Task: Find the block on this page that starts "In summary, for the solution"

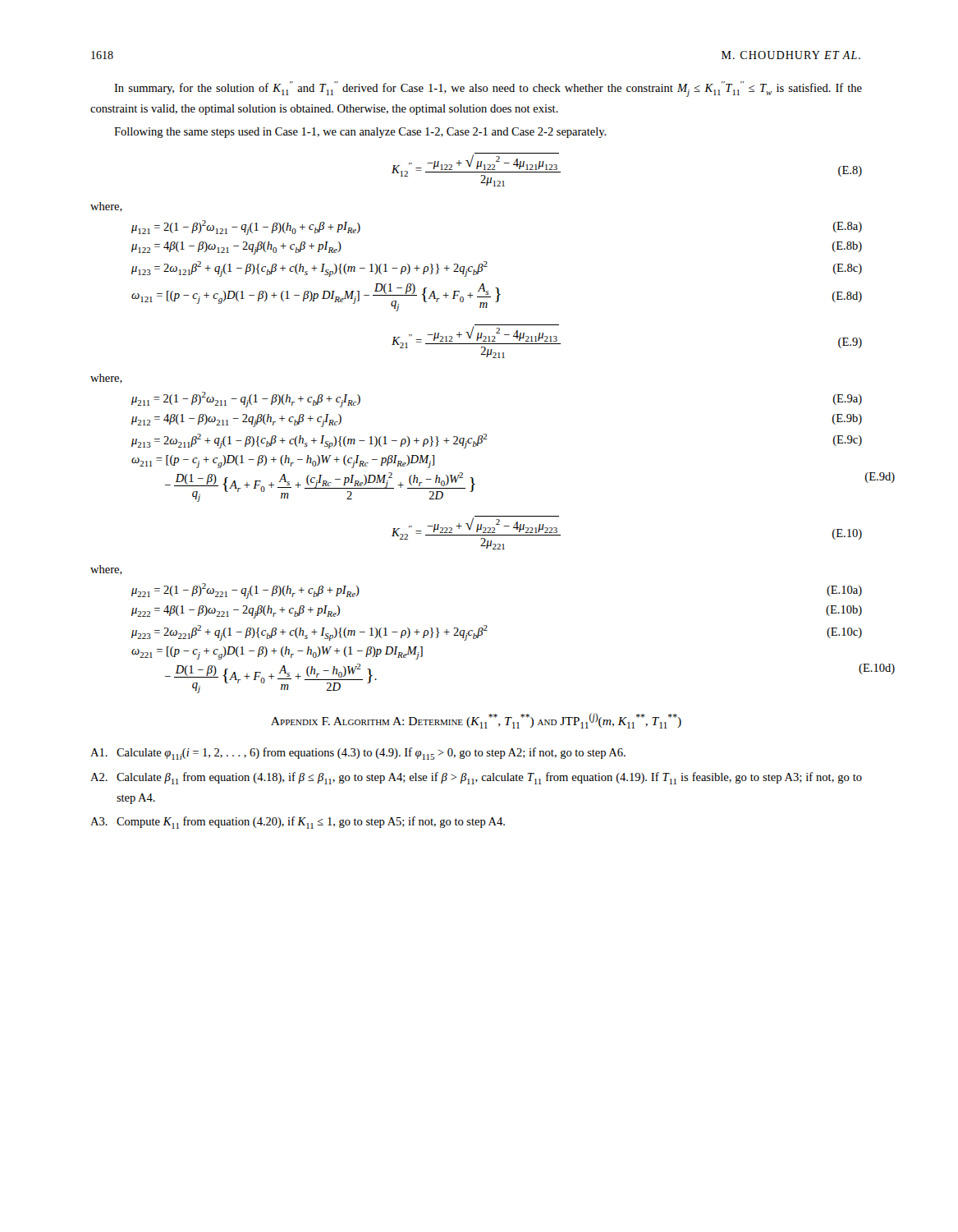Action: [x=476, y=97]
